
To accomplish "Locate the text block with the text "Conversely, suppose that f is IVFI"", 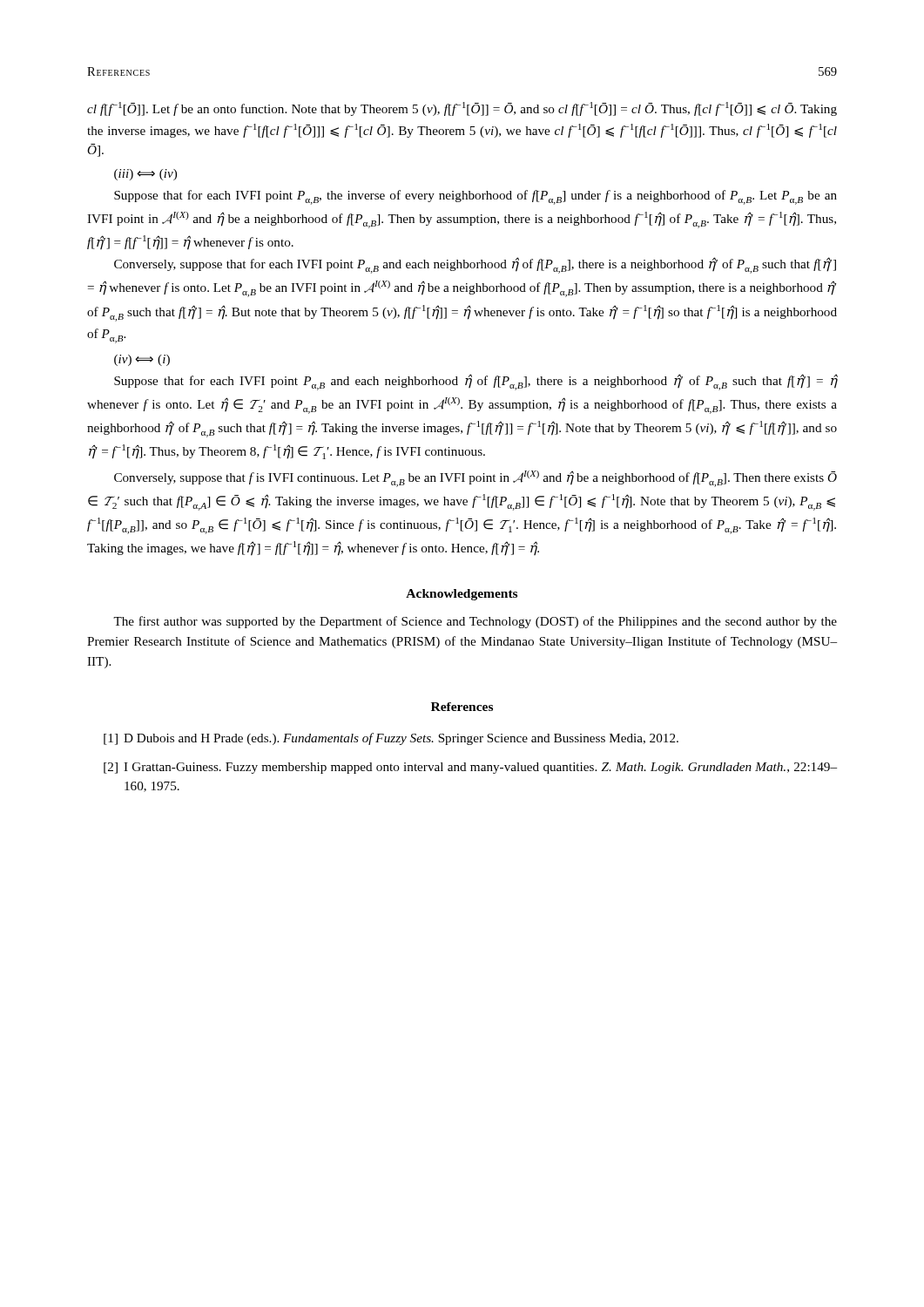I will tap(462, 512).
